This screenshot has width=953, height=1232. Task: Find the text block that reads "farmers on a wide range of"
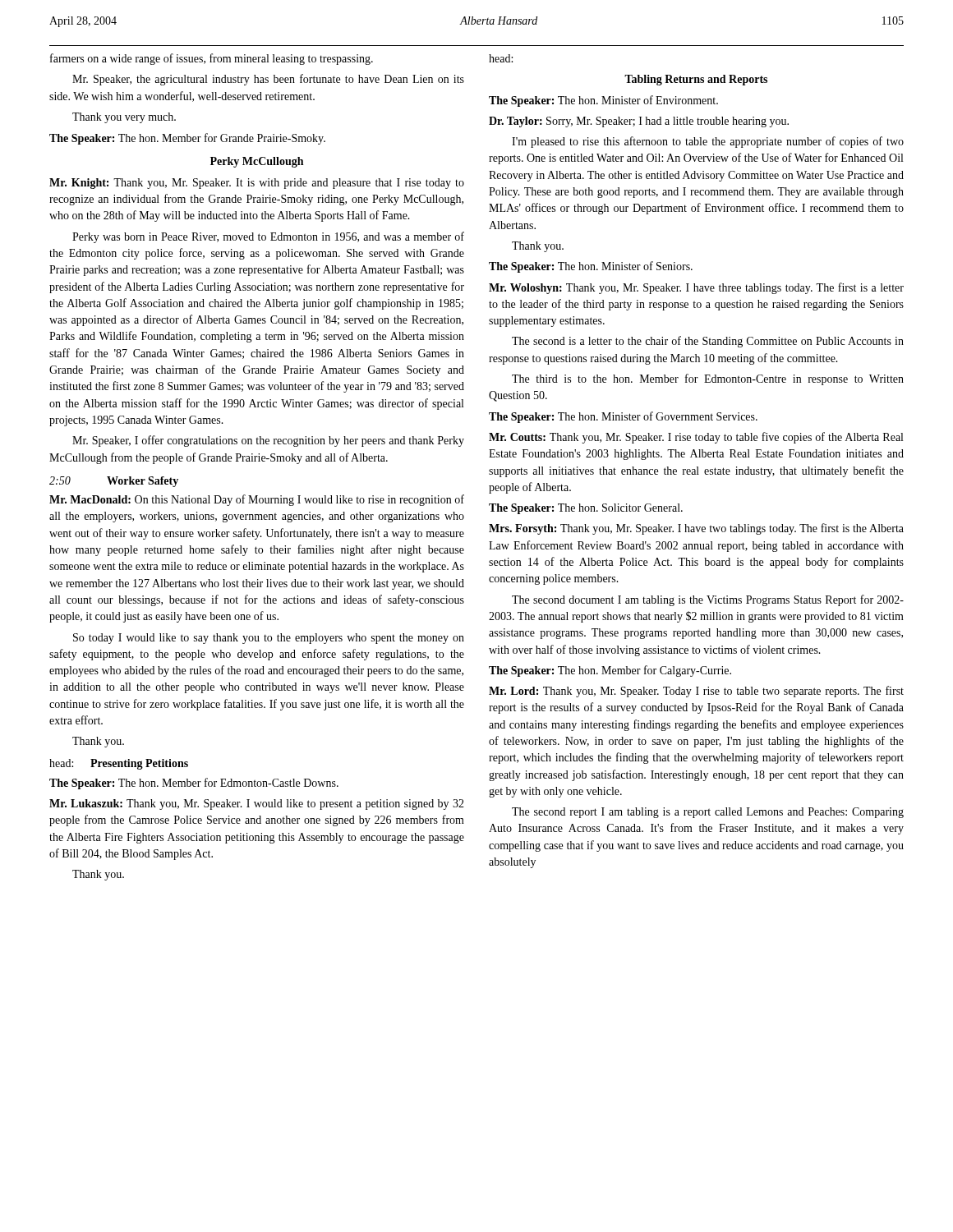pyautogui.click(x=257, y=88)
